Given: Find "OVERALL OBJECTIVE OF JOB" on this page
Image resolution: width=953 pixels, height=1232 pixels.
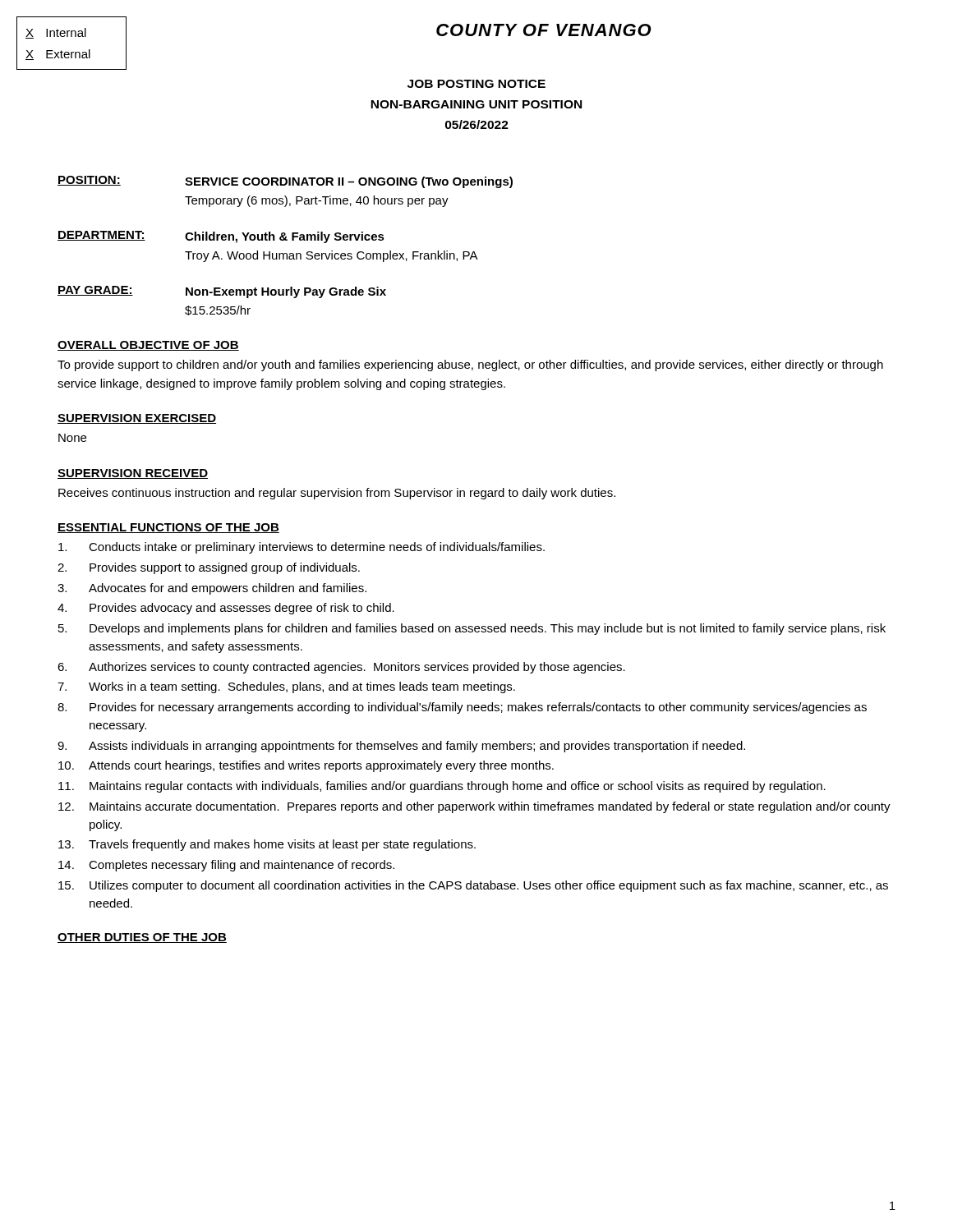Looking at the screenshot, I should [x=148, y=345].
